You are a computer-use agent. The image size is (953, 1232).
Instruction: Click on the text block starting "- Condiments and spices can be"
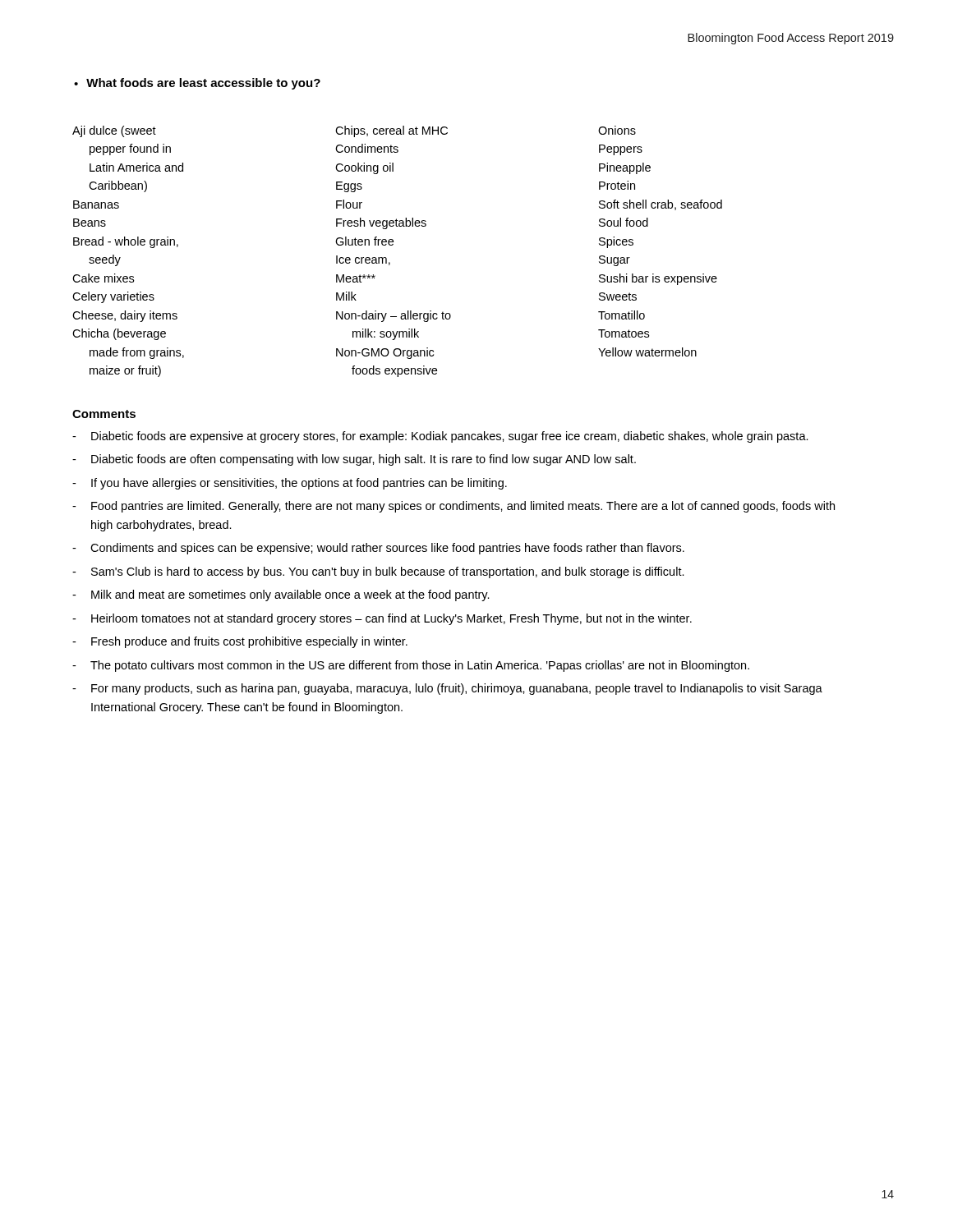467,548
